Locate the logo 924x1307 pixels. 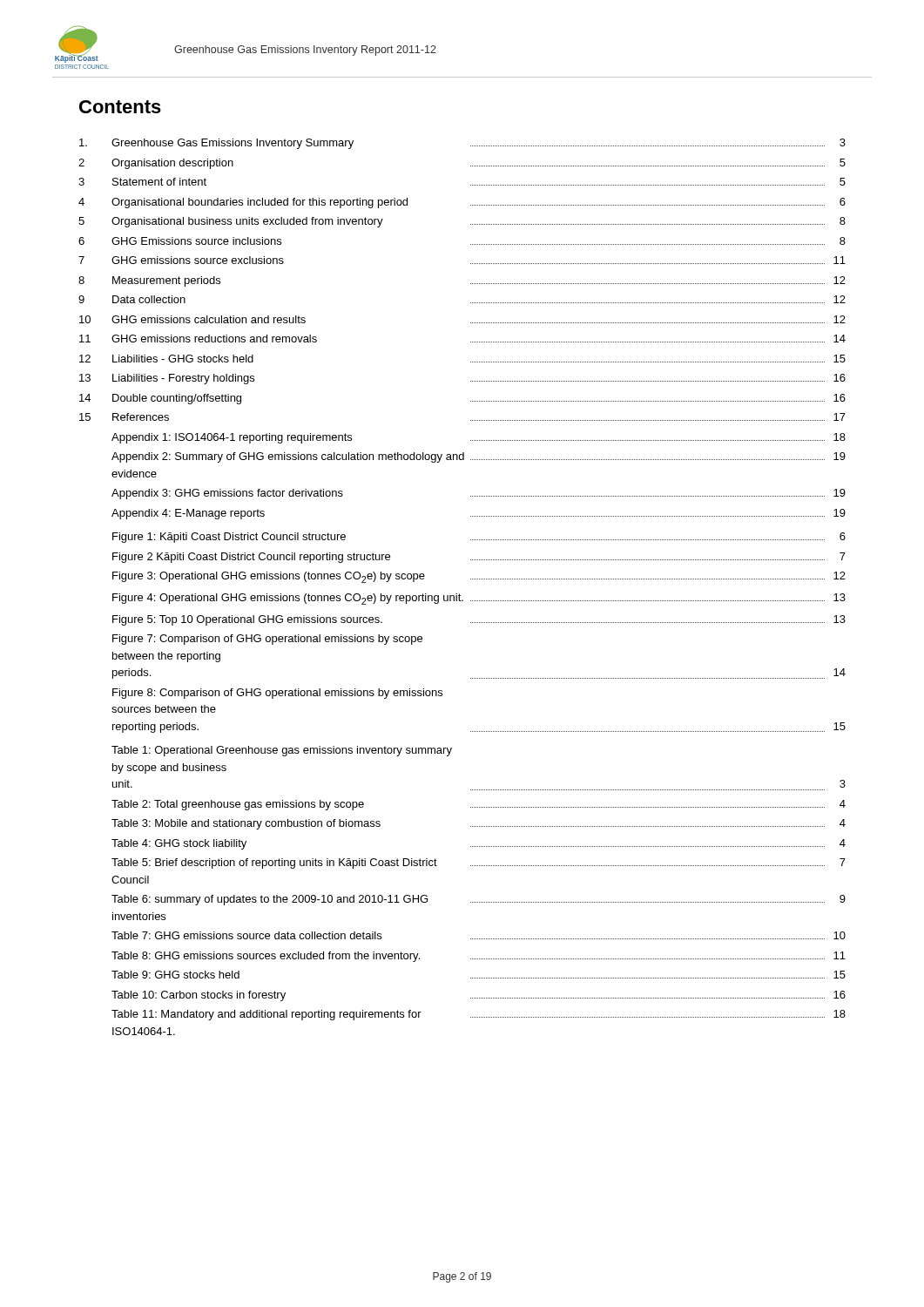pos(105,50)
